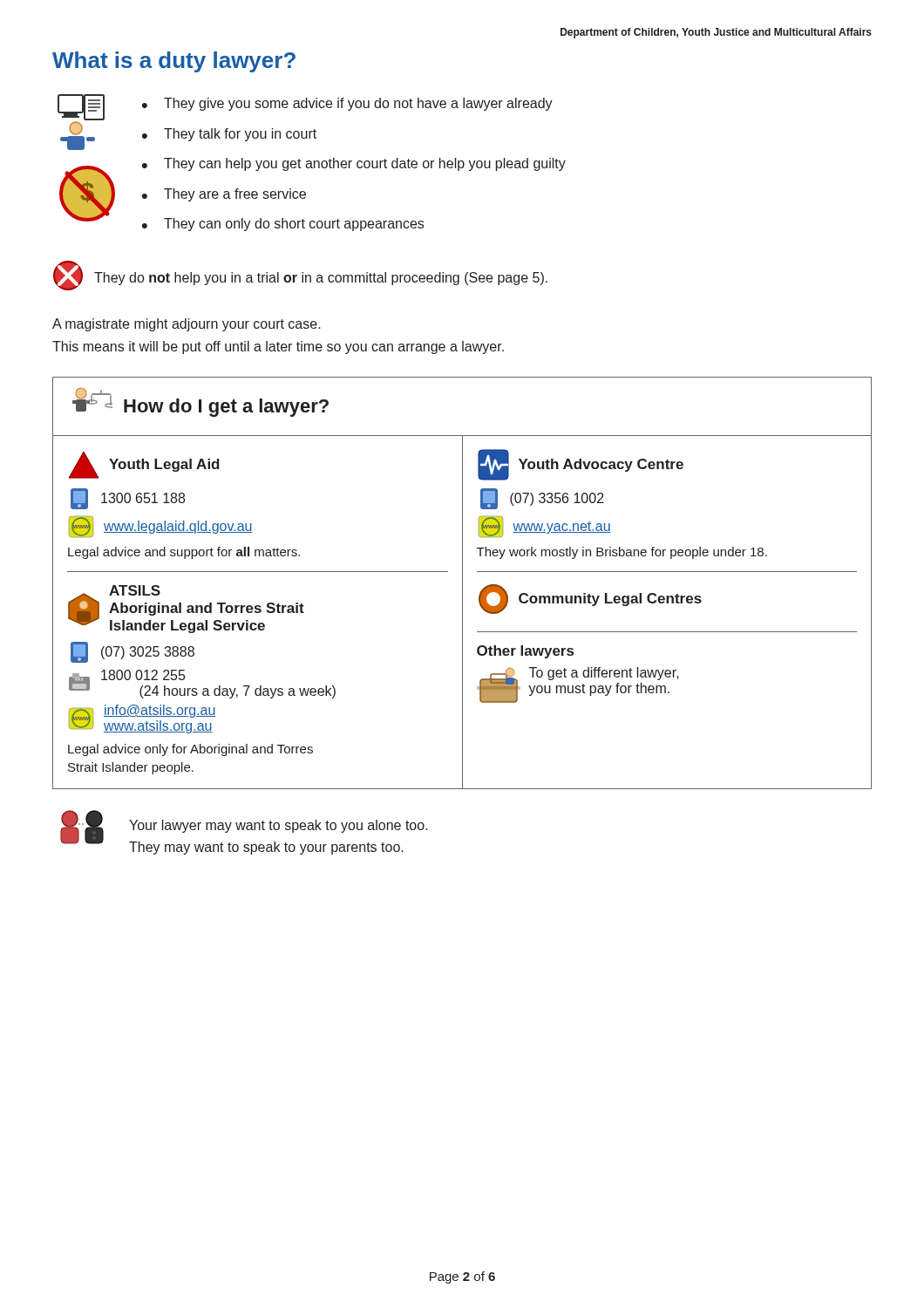Click where it says "What is a duty lawyer?"
Image resolution: width=924 pixels, height=1308 pixels.
click(x=174, y=60)
